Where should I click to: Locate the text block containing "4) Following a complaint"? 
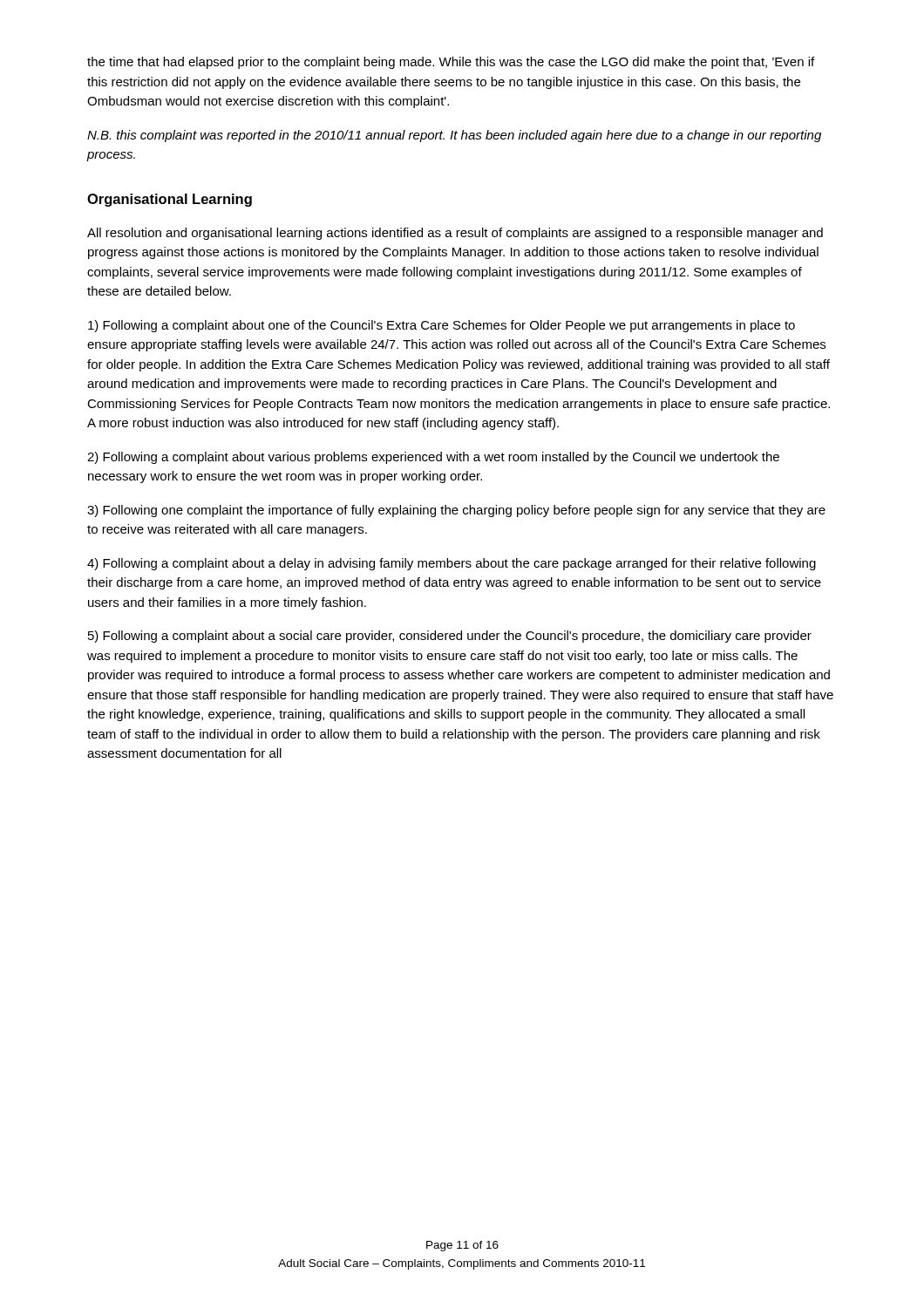tap(454, 582)
